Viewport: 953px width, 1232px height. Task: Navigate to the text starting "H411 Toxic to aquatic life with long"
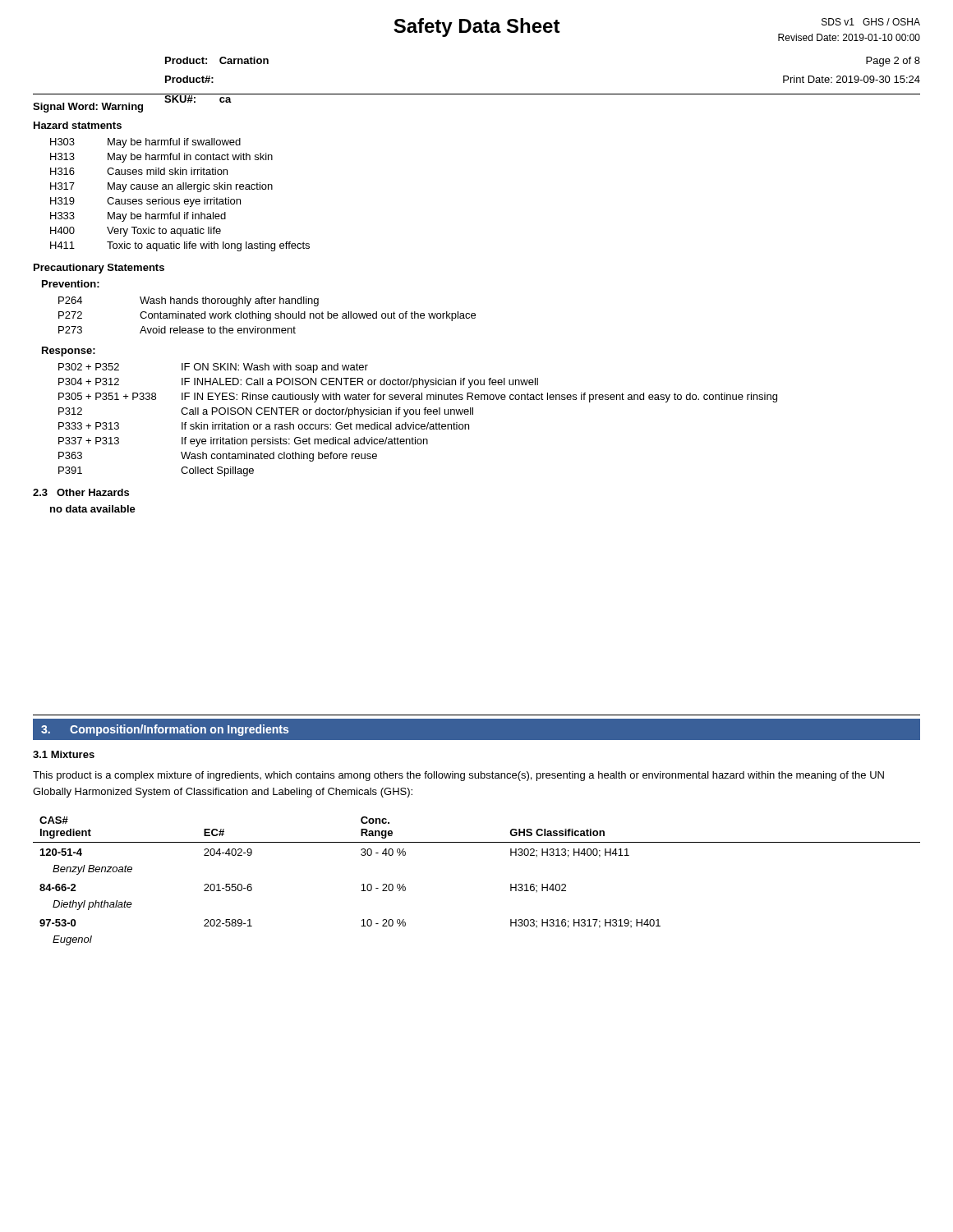(x=180, y=245)
